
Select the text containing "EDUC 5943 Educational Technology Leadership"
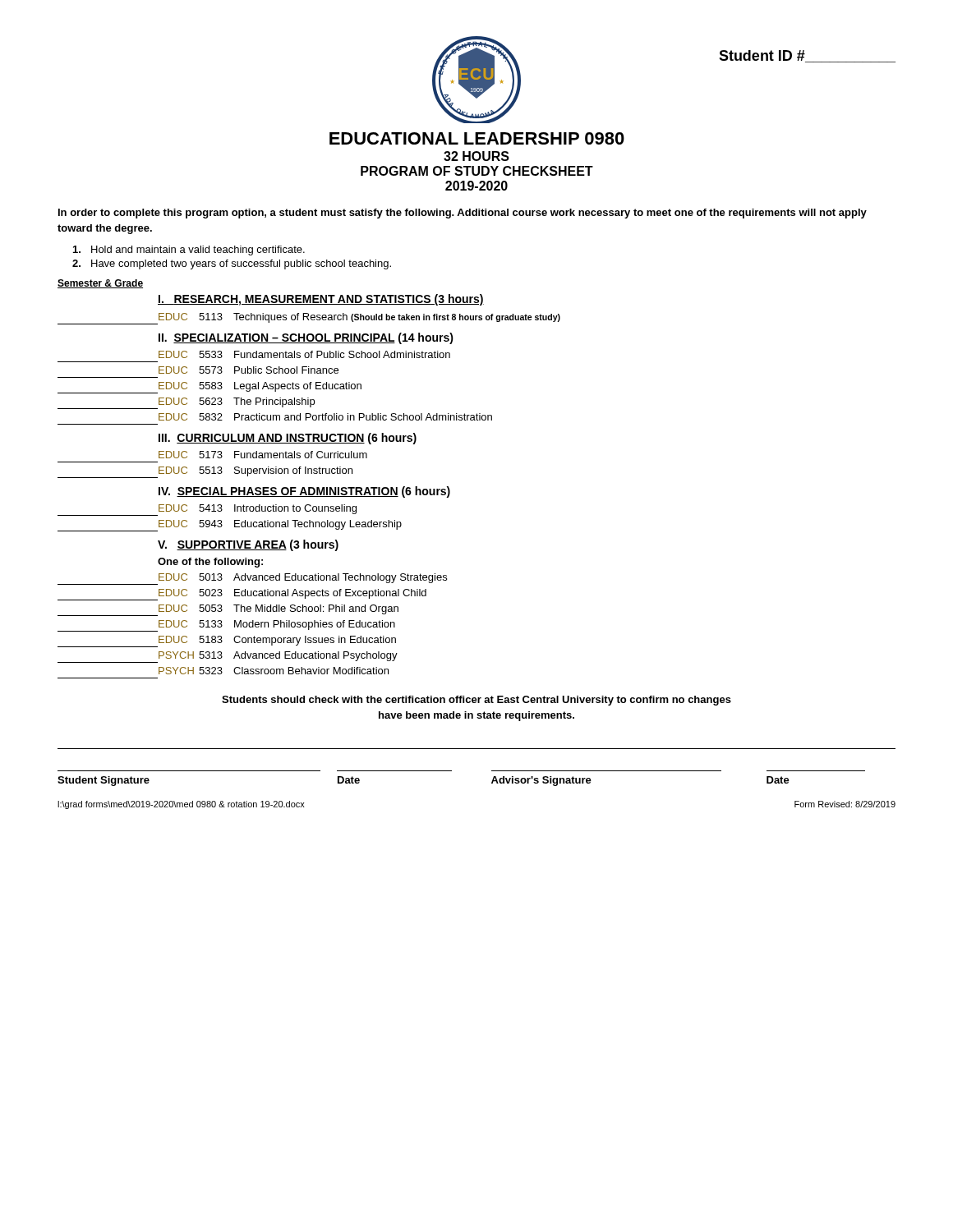pyautogui.click(x=280, y=523)
